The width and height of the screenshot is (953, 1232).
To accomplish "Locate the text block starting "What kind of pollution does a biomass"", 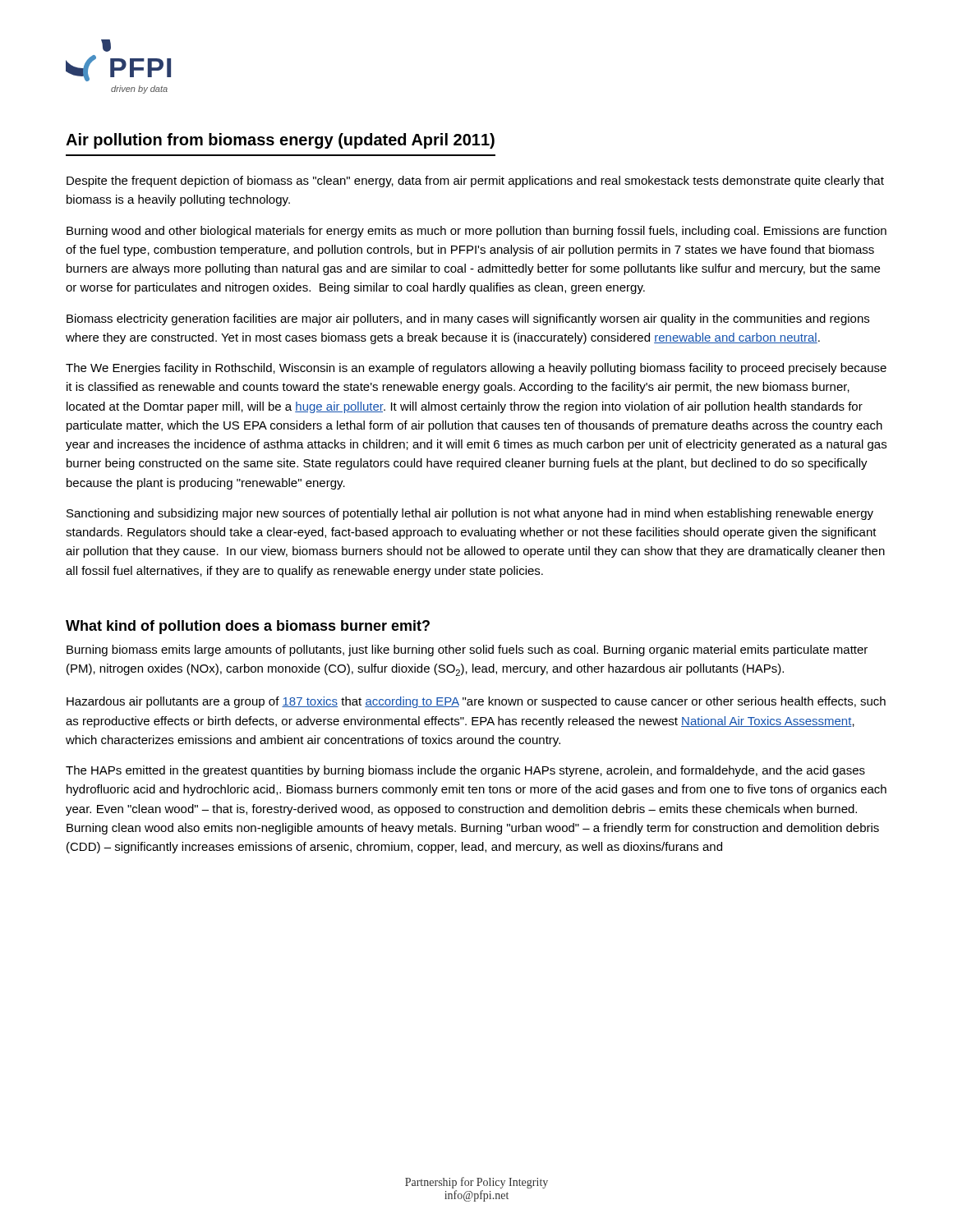I will click(248, 626).
